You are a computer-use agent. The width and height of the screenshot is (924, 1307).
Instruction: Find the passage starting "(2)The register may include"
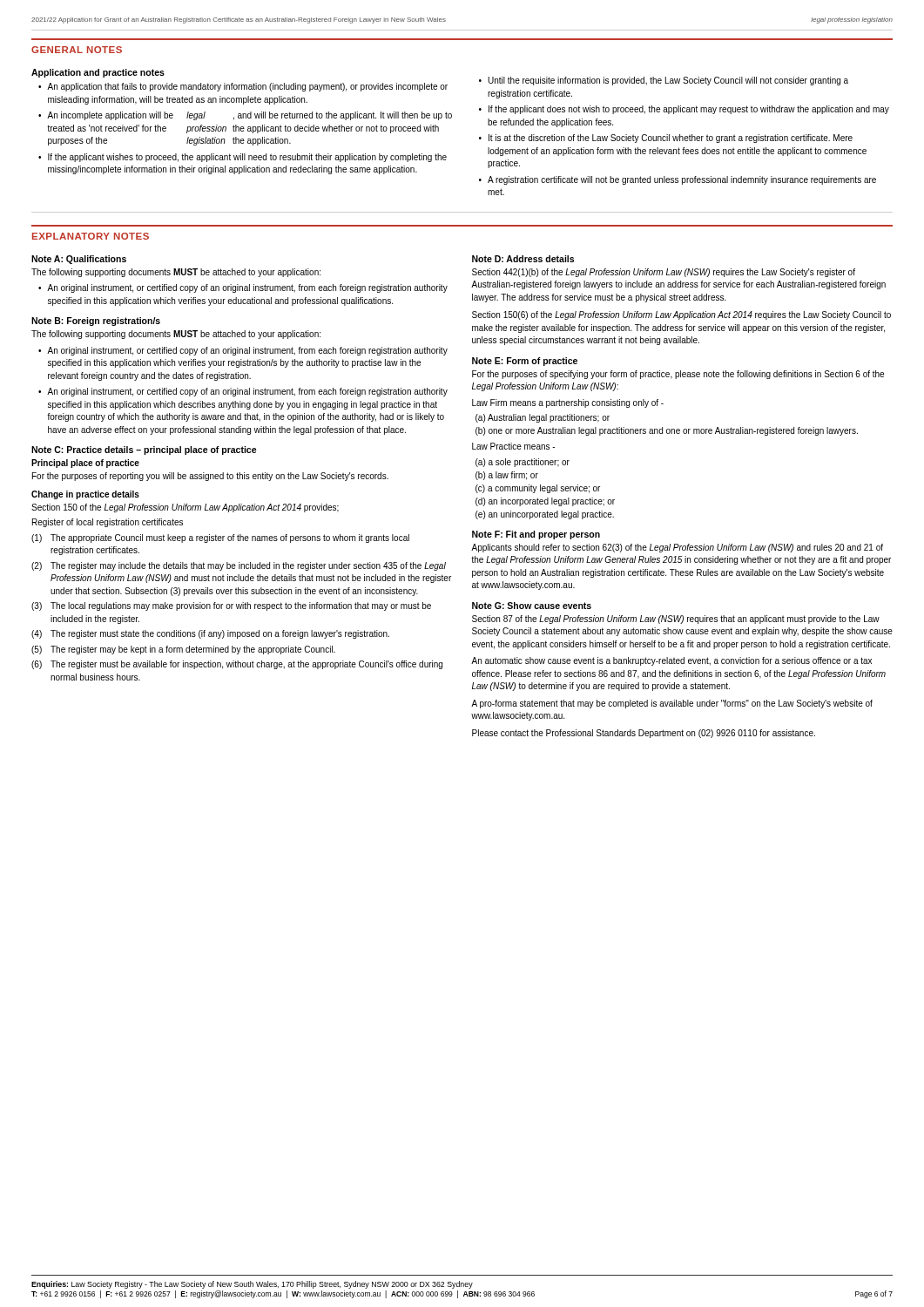242,579
